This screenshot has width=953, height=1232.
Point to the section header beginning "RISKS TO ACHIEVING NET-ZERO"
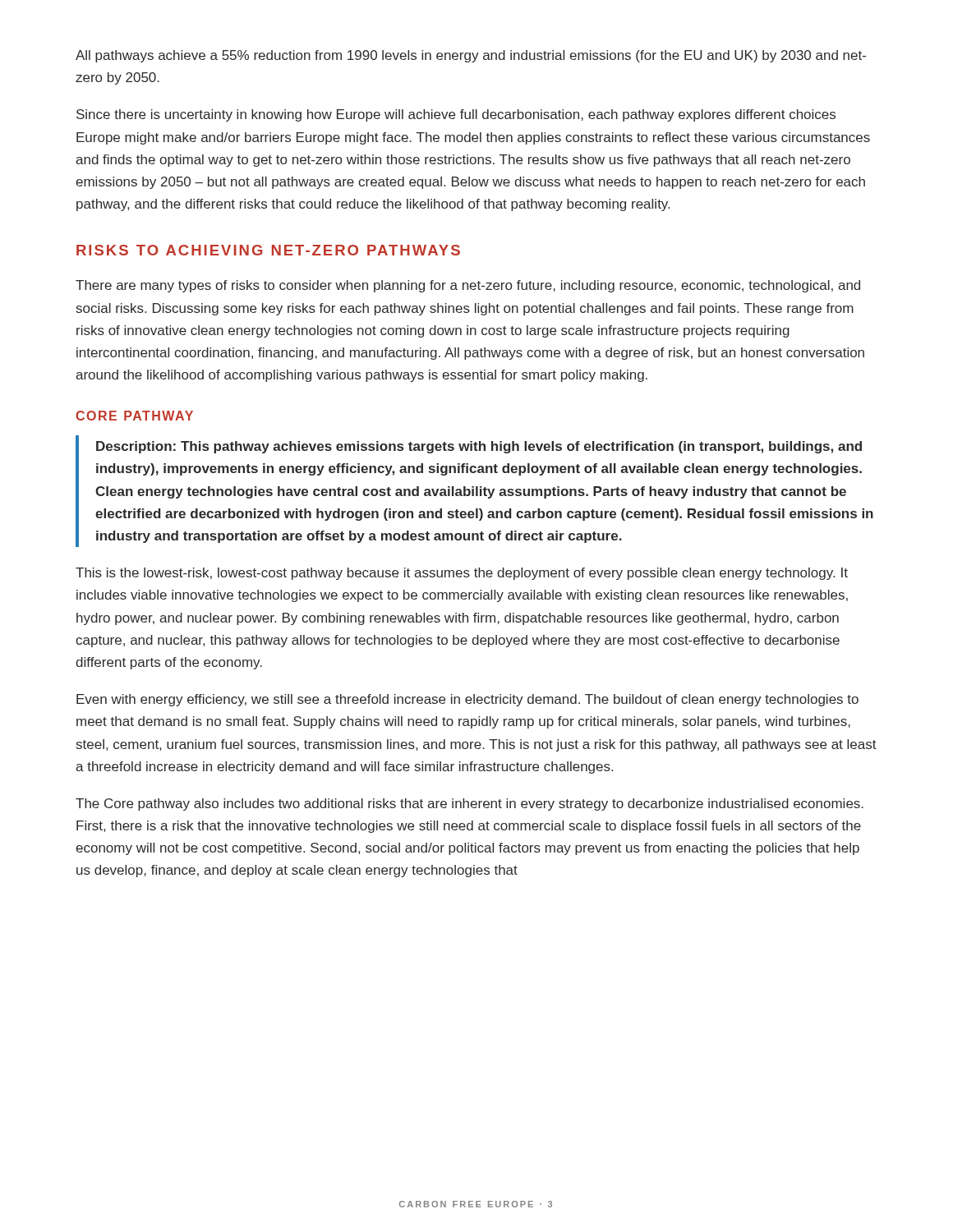click(x=269, y=250)
